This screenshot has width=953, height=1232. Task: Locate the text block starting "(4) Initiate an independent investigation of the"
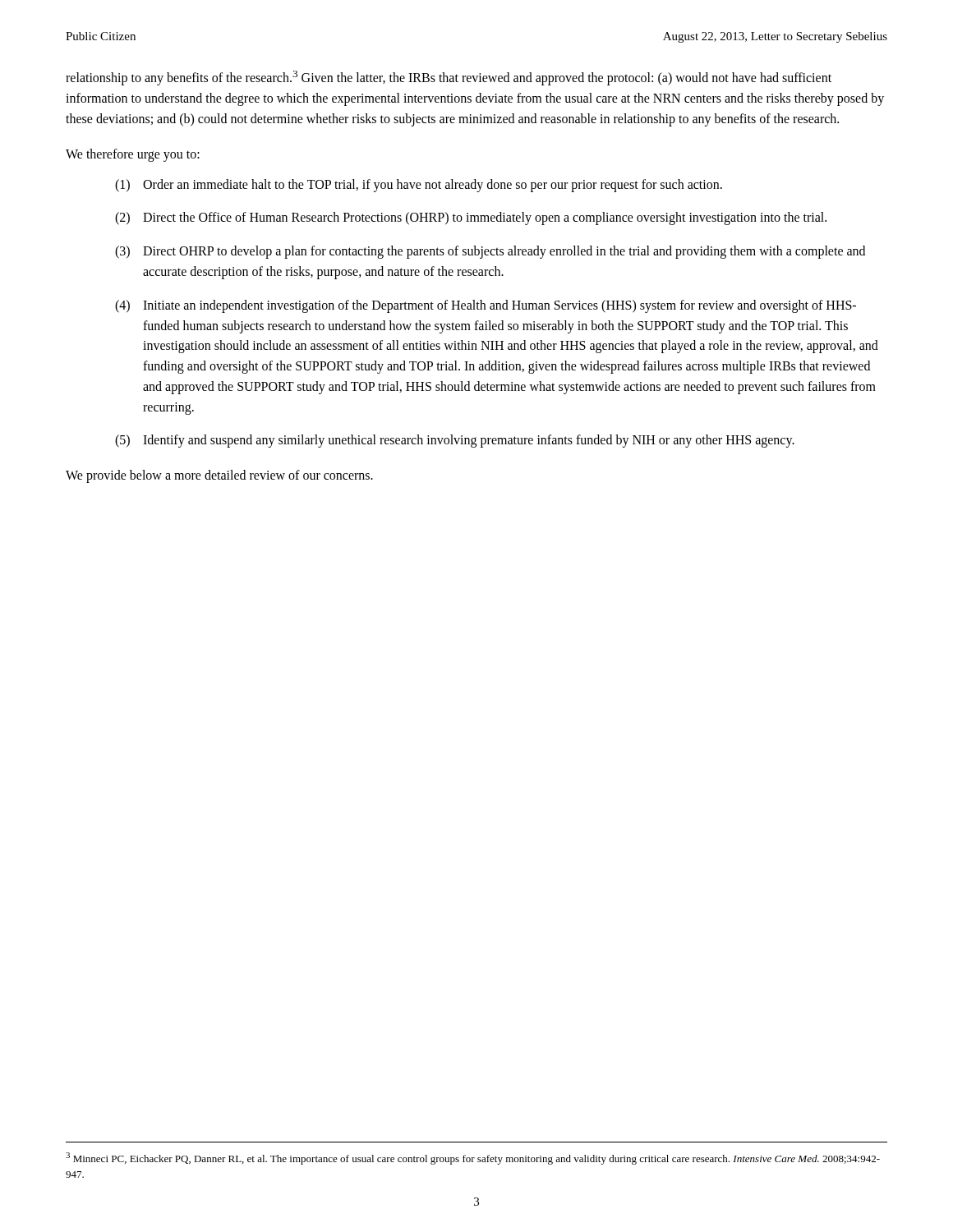tap(501, 357)
